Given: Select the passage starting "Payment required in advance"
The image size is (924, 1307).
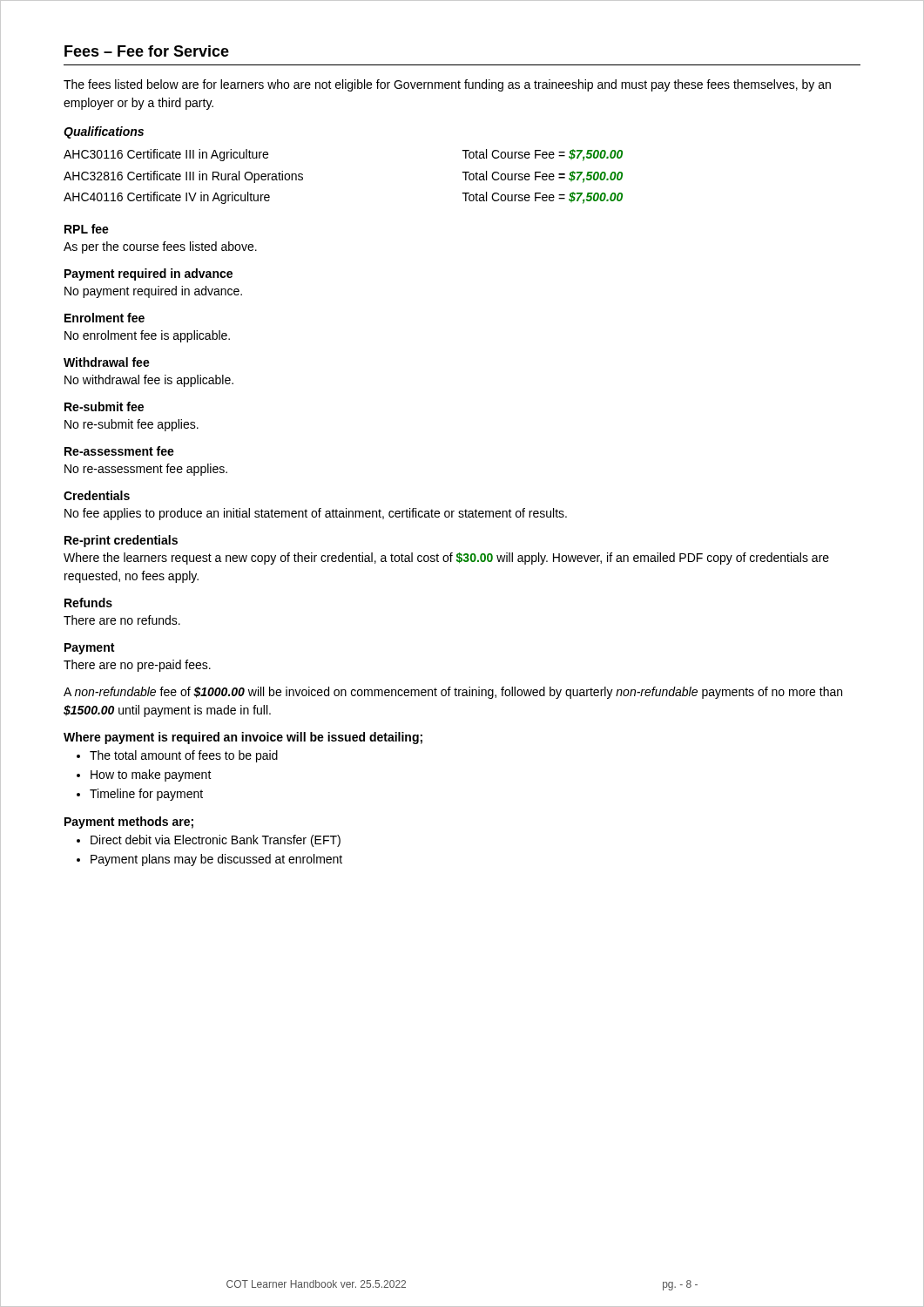Looking at the screenshot, I should point(148,273).
